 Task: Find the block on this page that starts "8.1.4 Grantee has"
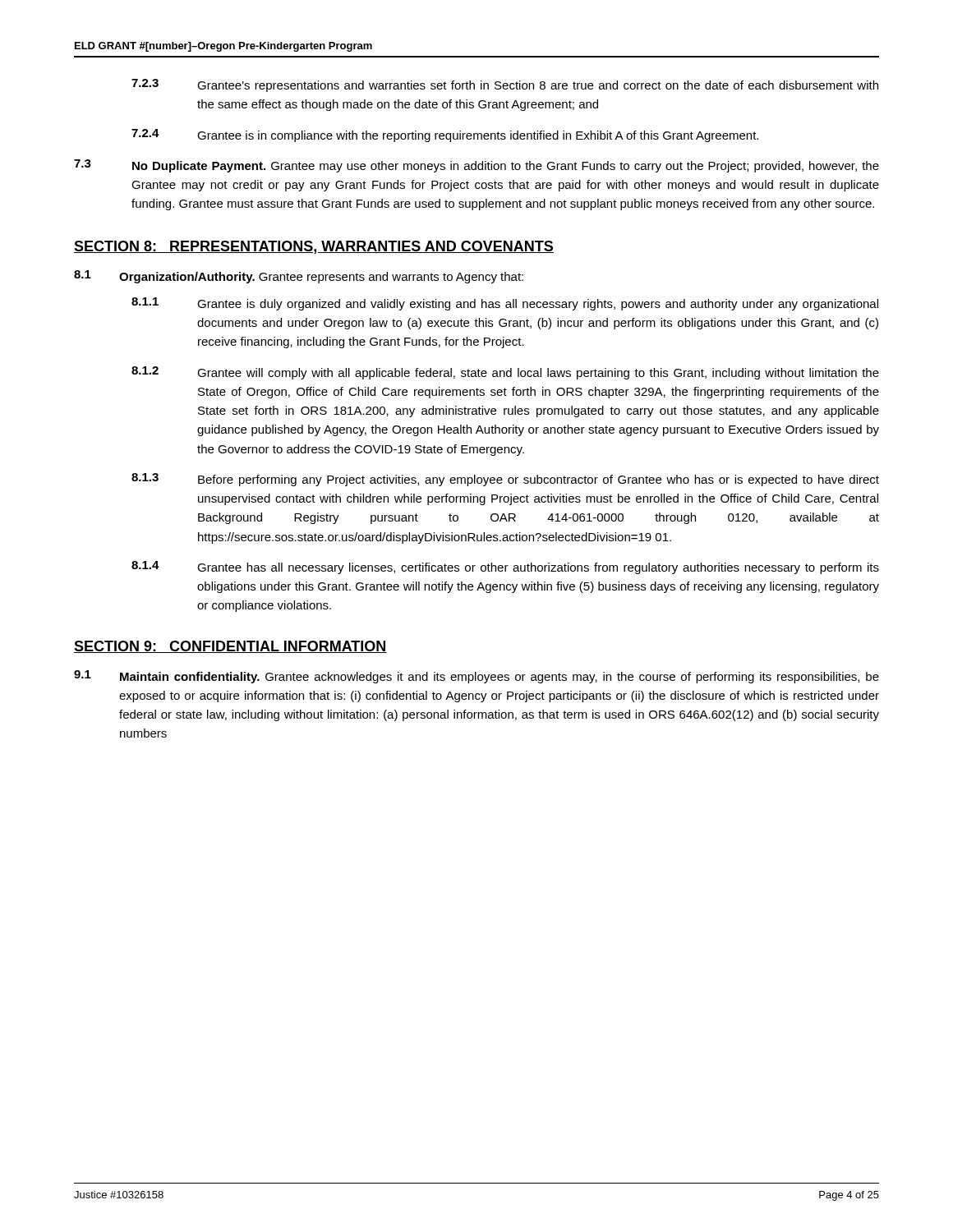pos(505,586)
